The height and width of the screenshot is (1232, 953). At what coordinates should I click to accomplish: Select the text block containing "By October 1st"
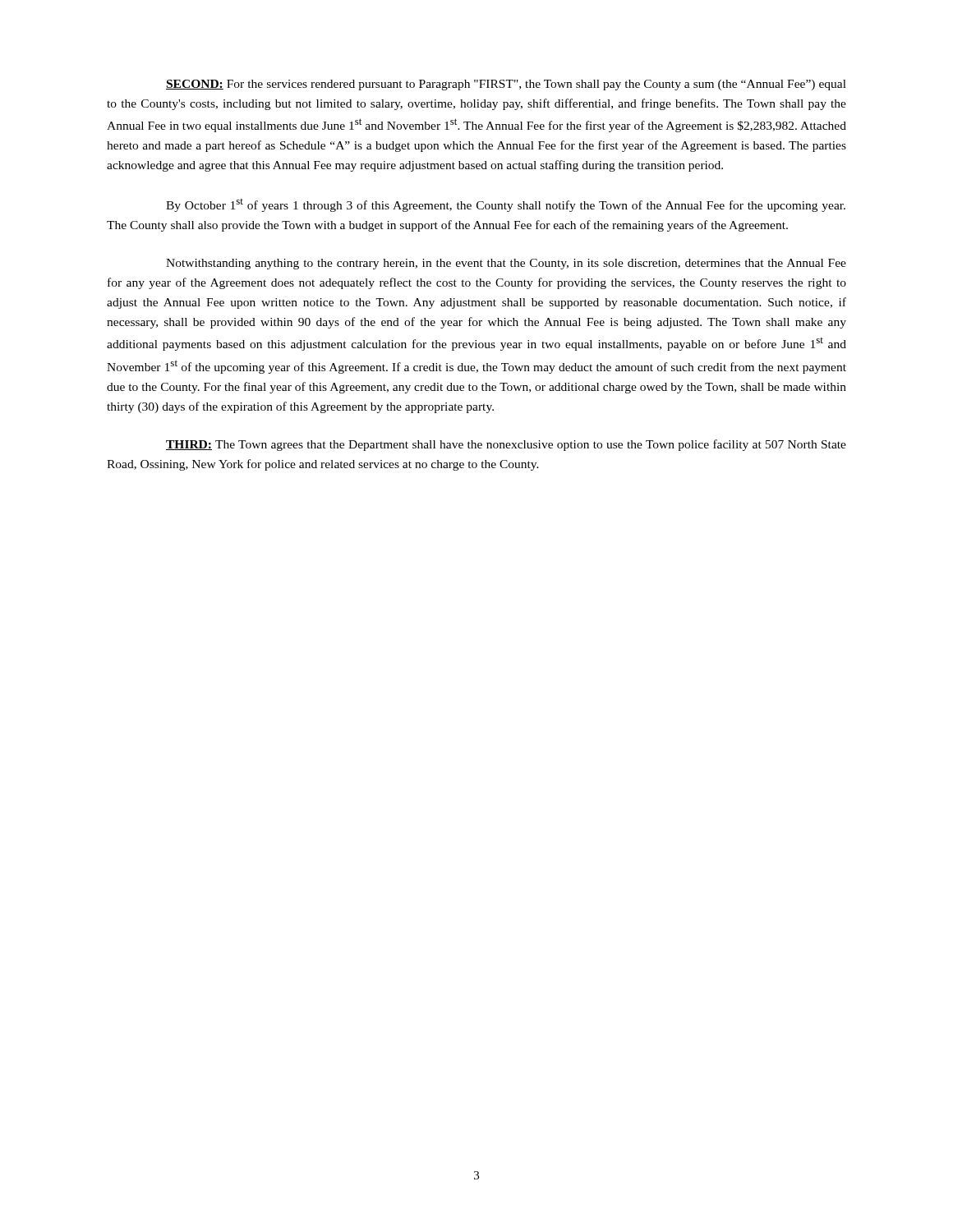pyautogui.click(x=476, y=213)
